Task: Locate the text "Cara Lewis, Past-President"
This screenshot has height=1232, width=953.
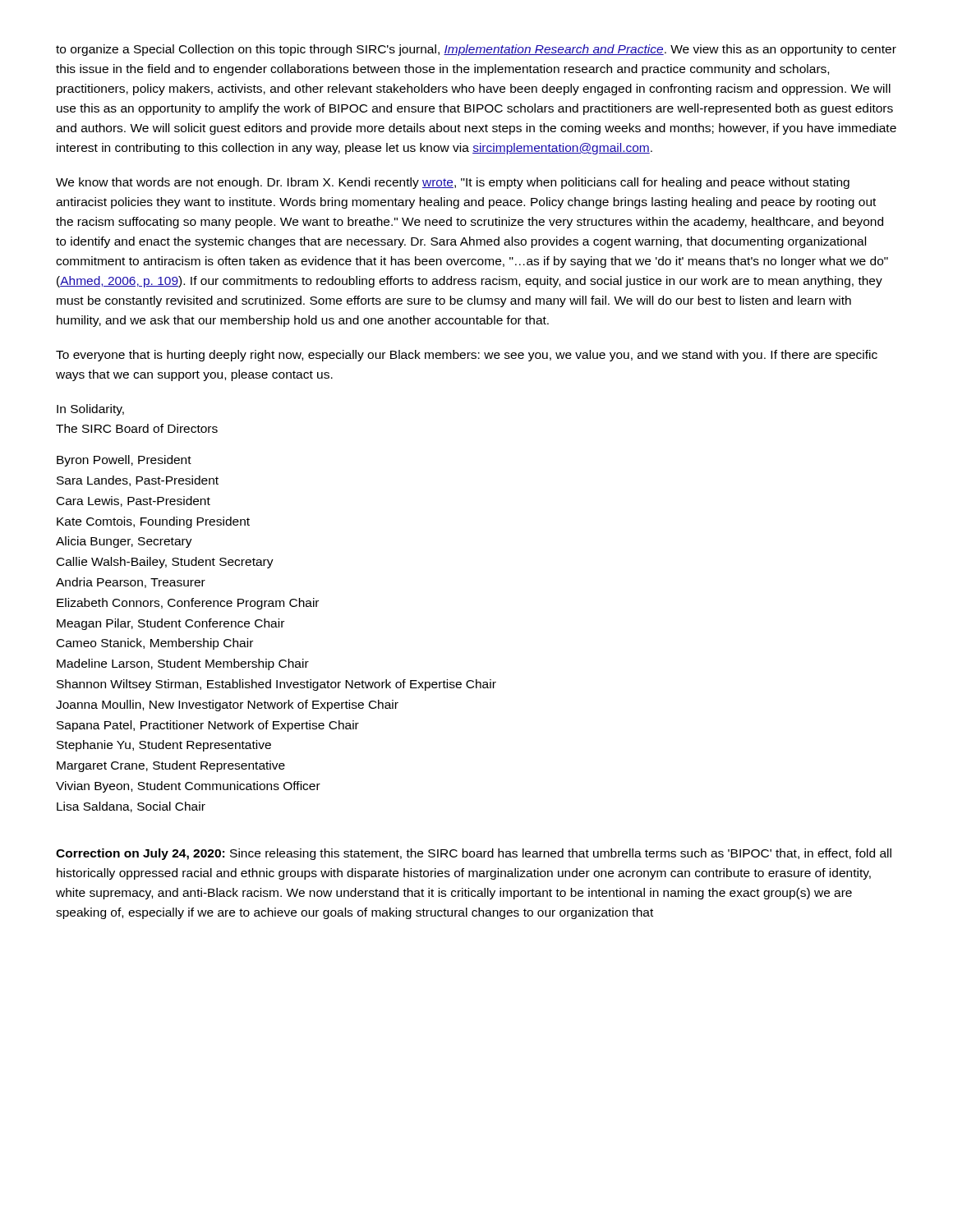Action: (x=133, y=500)
